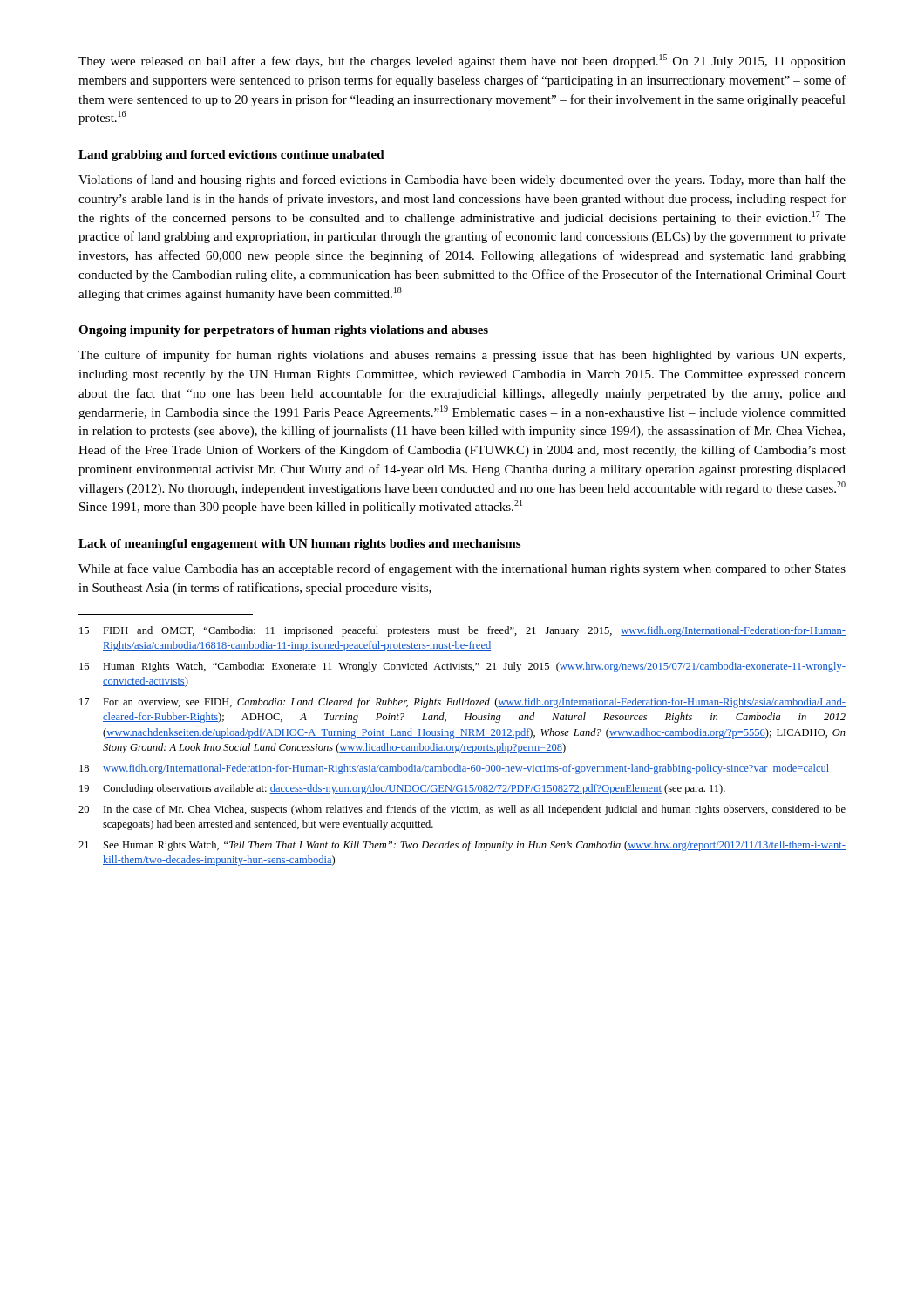This screenshot has height=1308, width=924.
Task: Locate the element starting "19 Concluding observations available at:"
Action: pos(462,789)
